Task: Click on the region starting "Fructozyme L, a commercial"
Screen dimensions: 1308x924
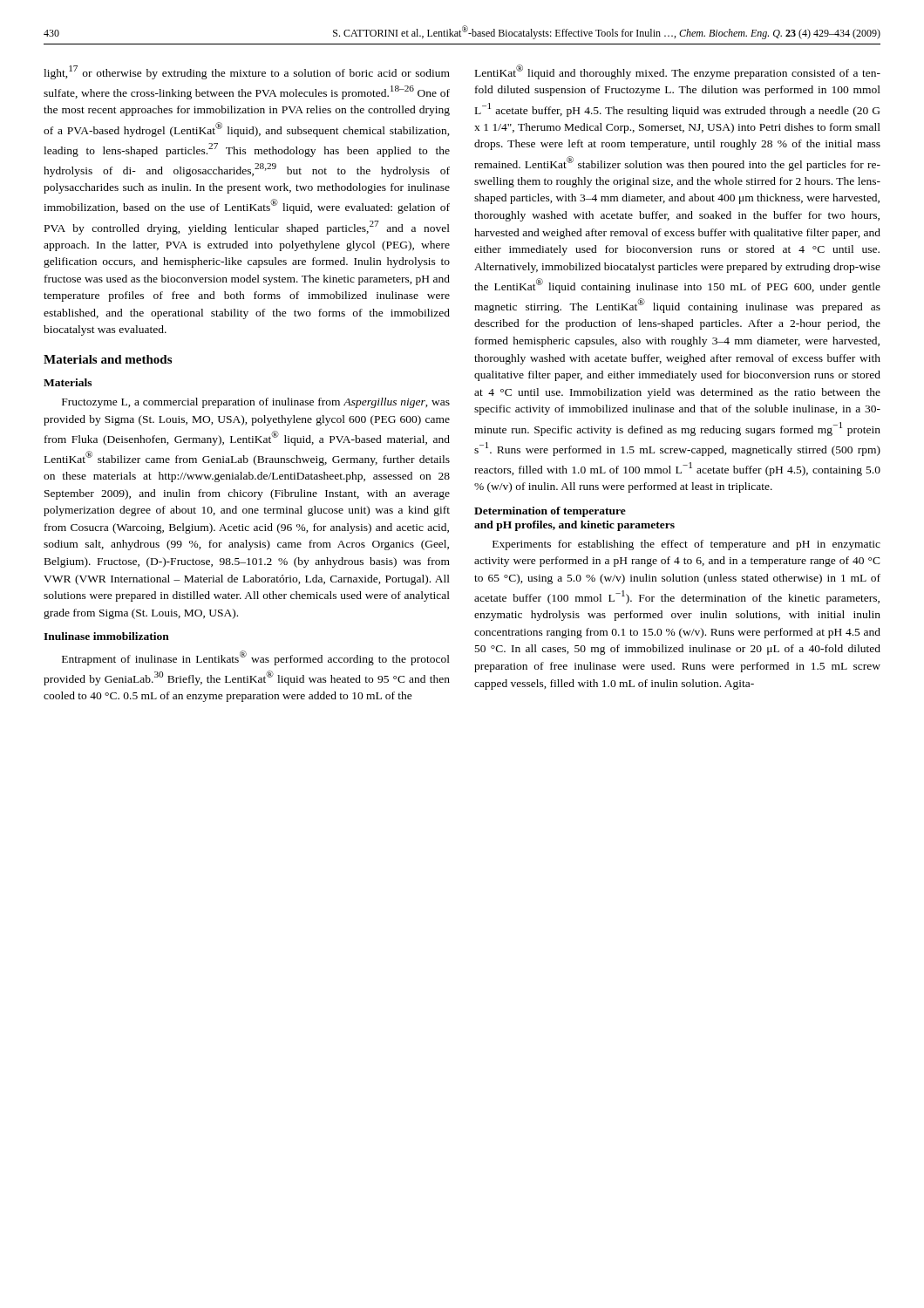Action: tap(247, 507)
